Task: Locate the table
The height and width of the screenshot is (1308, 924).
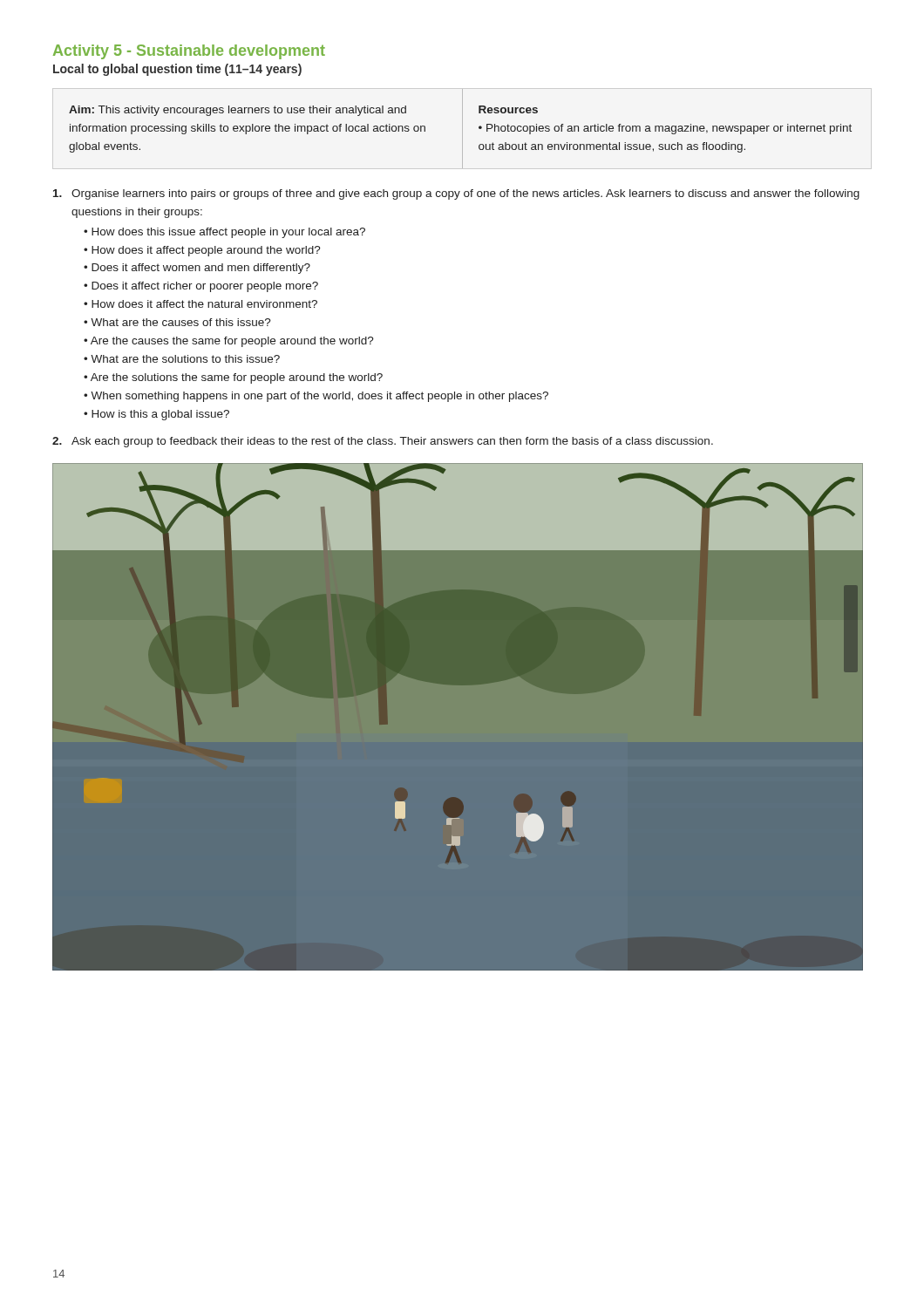Action: (x=462, y=129)
